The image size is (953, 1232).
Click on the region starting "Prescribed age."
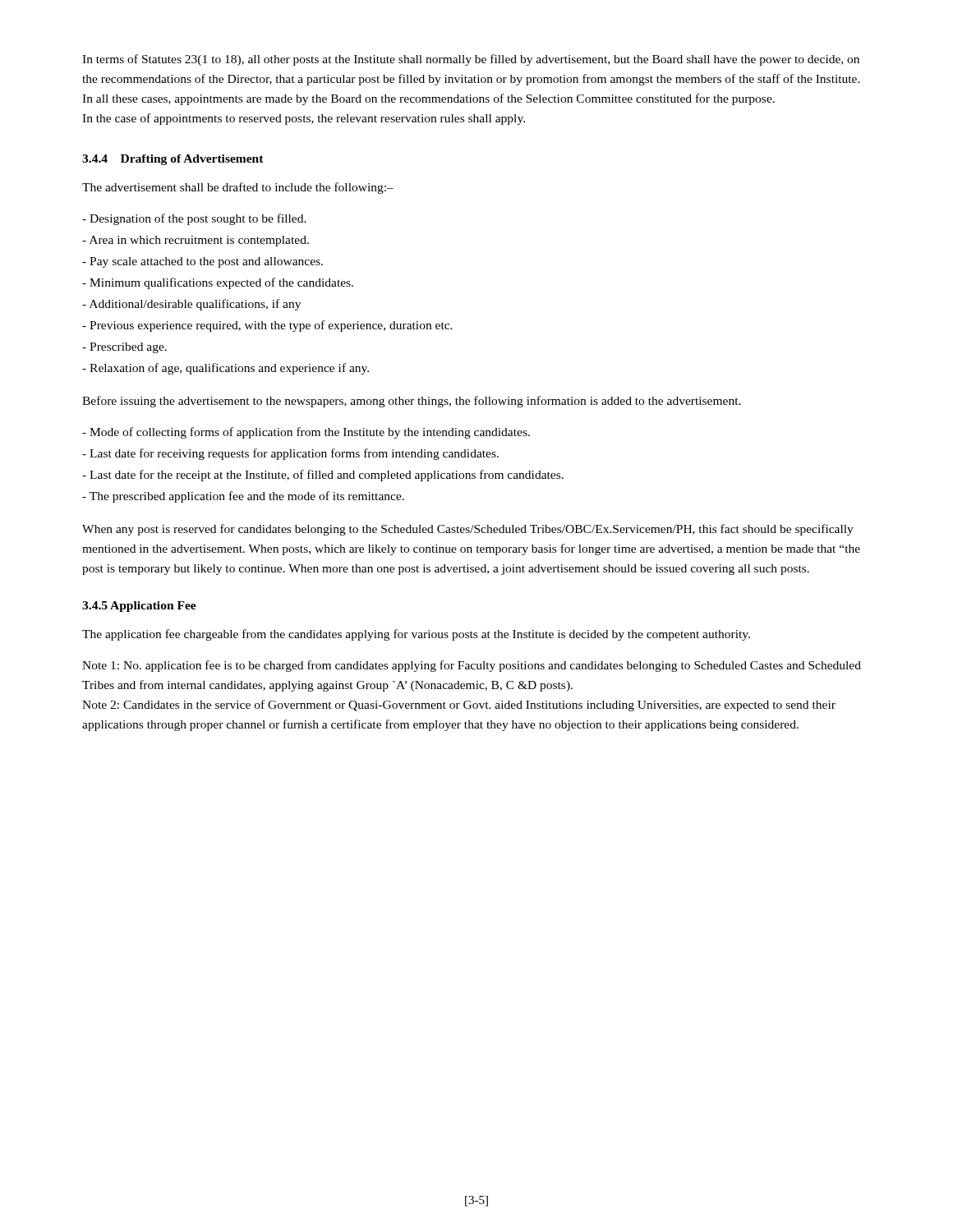tap(125, 346)
